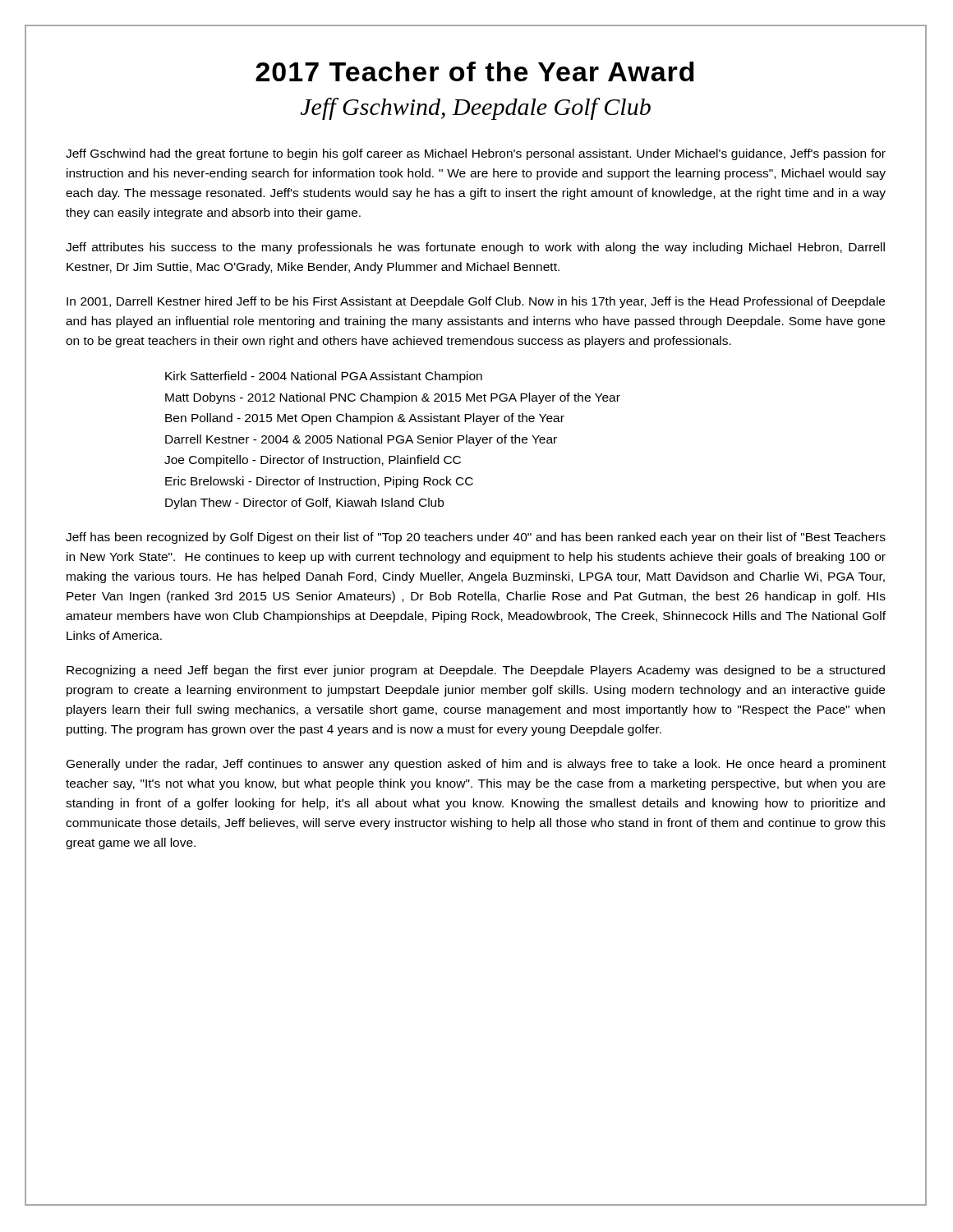This screenshot has width=953, height=1232.
Task: Click on the list item that says "Ben Polland -"
Action: (364, 418)
